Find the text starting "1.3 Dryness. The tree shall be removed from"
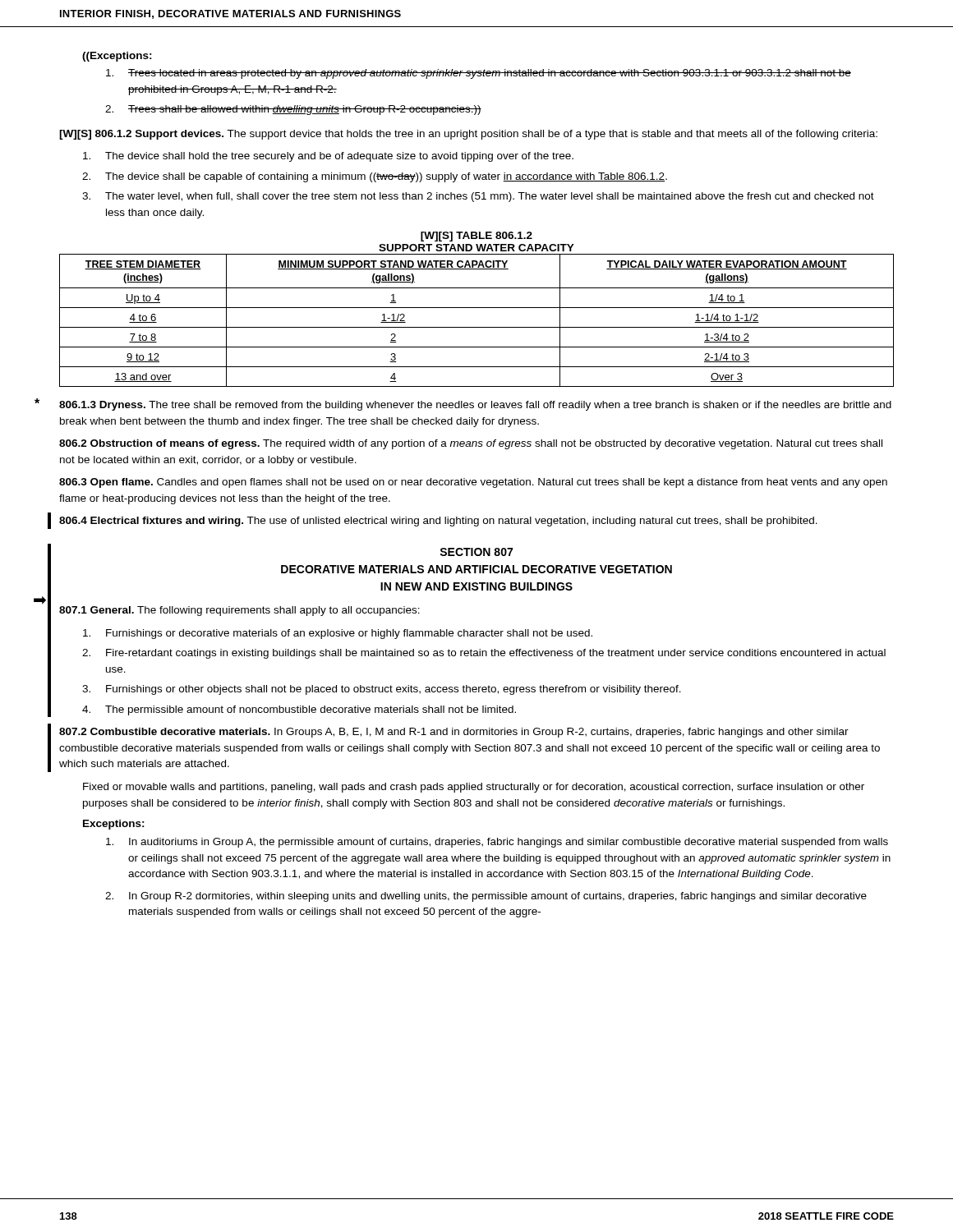Screen dimensions: 1232x953 (x=475, y=413)
